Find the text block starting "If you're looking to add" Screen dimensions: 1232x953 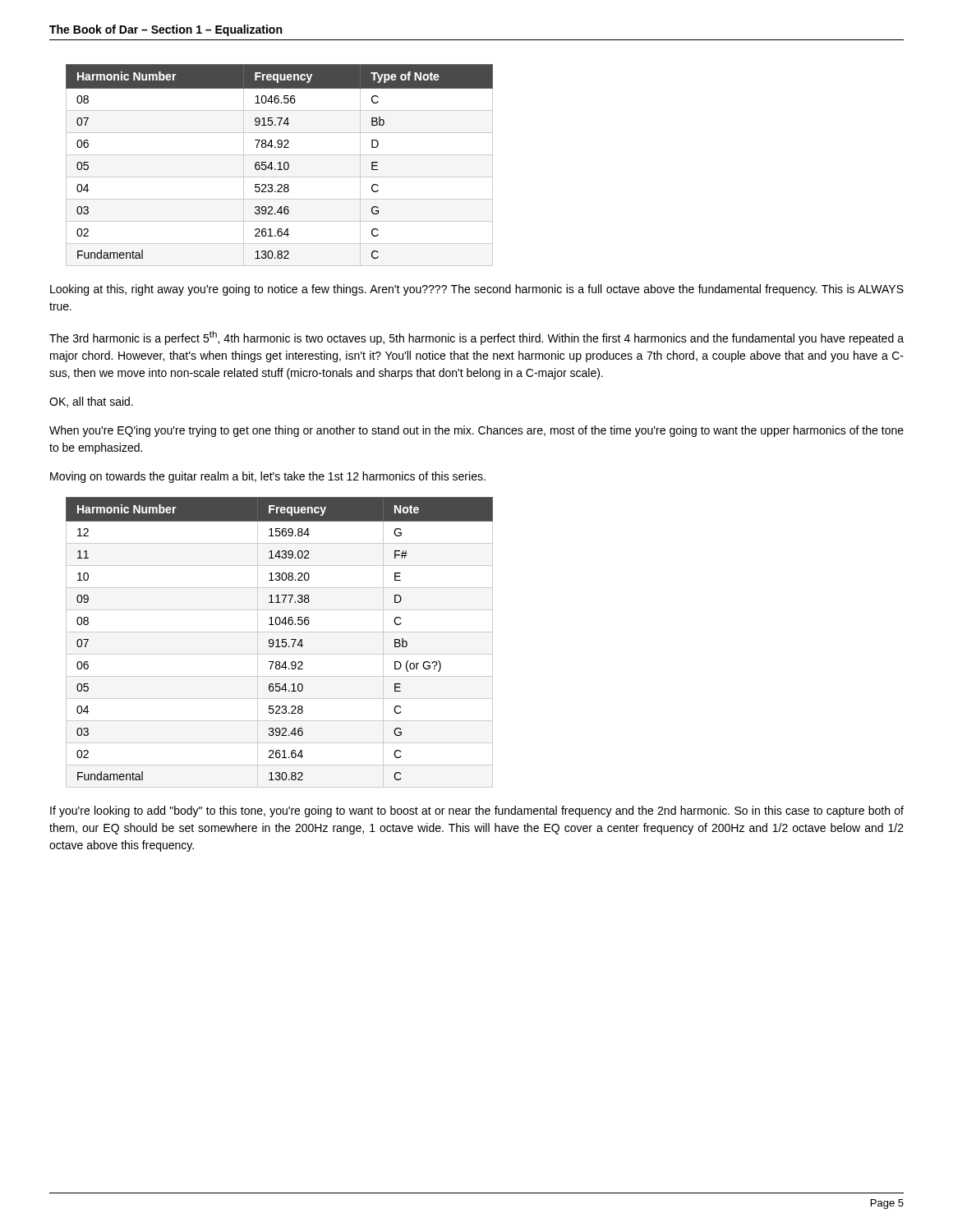[476, 828]
